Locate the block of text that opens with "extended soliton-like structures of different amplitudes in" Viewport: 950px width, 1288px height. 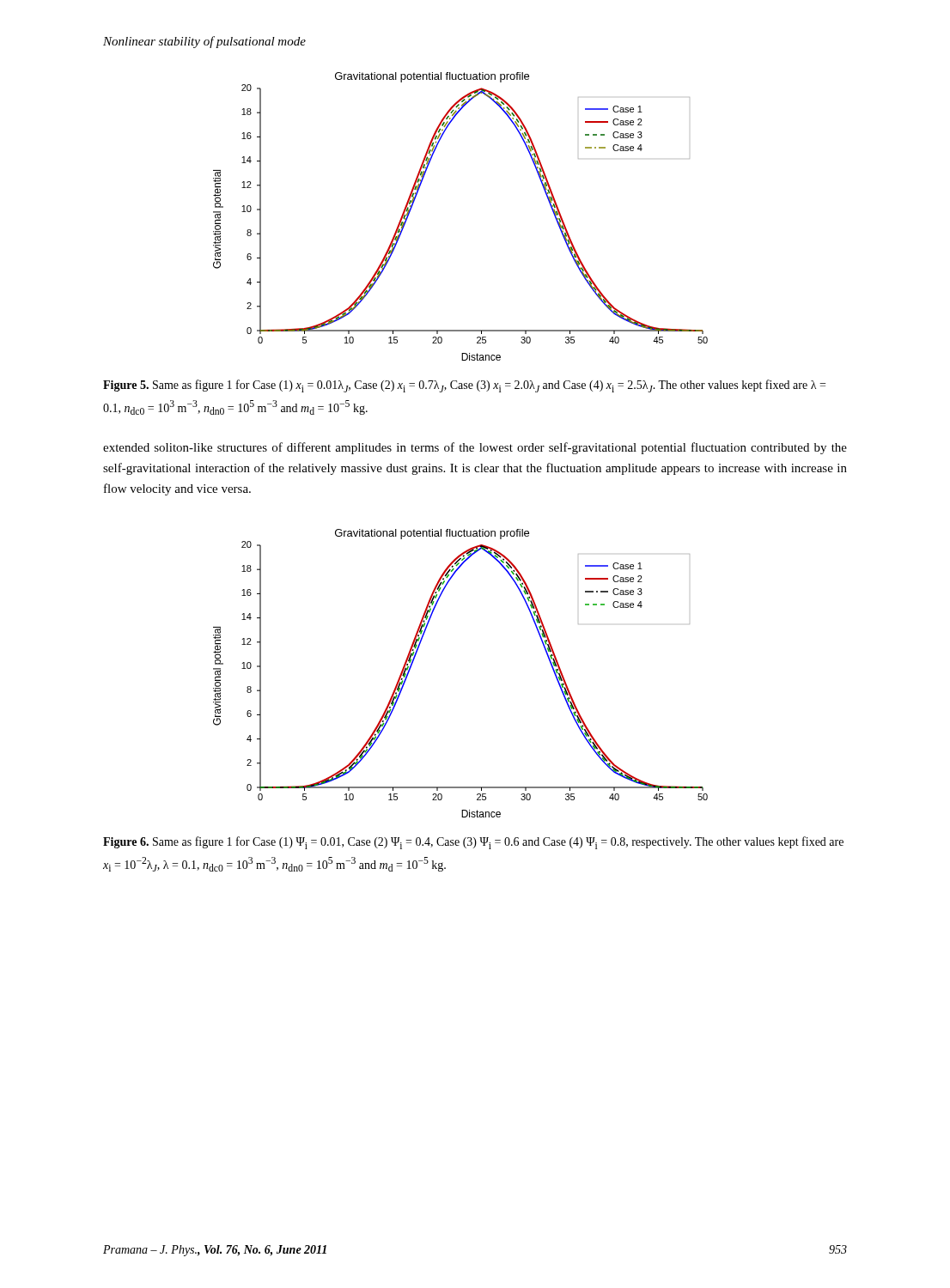pos(475,468)
